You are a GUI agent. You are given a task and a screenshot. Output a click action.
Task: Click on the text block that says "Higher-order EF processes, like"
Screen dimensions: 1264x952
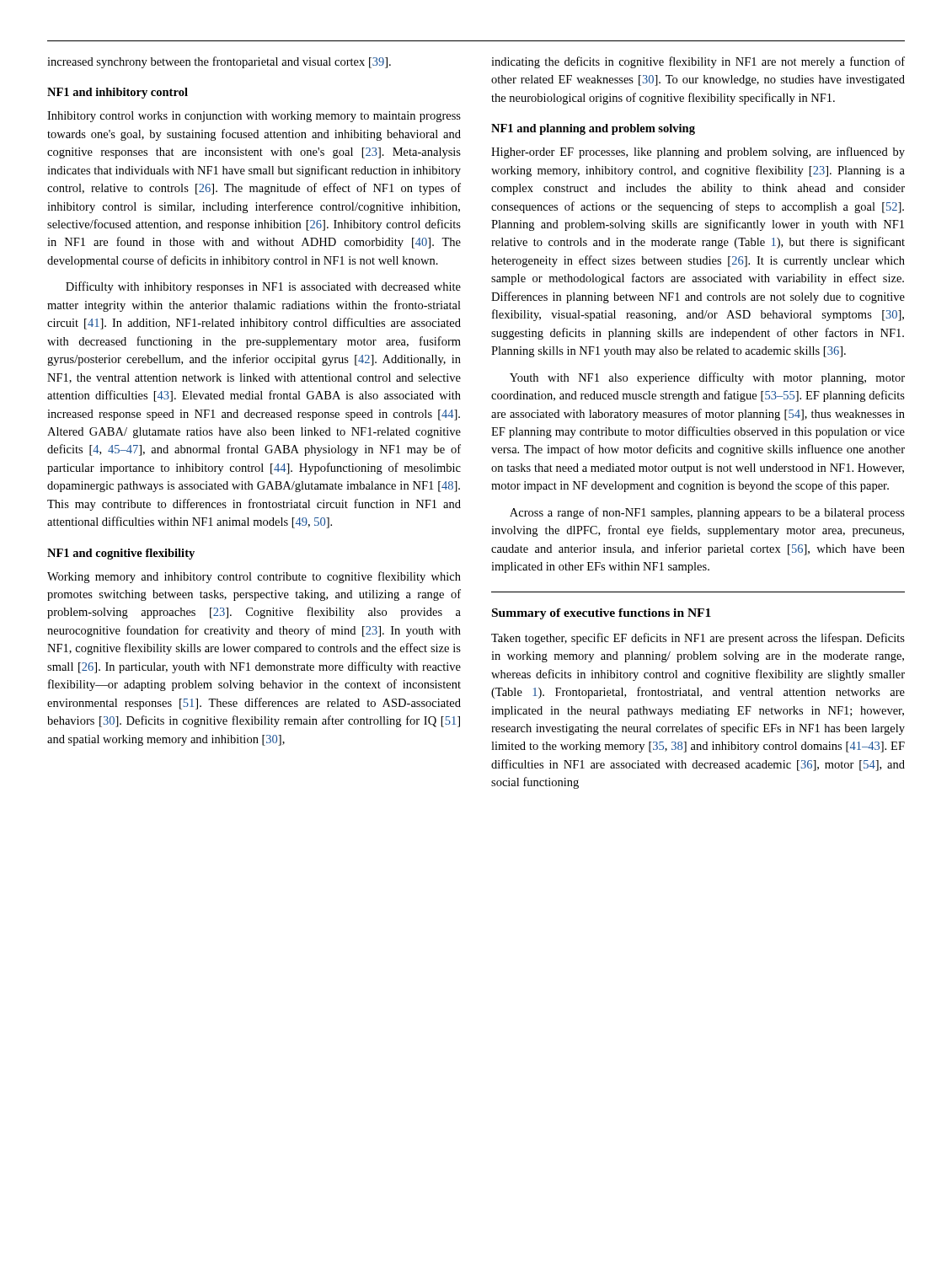click(x=698, y=360)
